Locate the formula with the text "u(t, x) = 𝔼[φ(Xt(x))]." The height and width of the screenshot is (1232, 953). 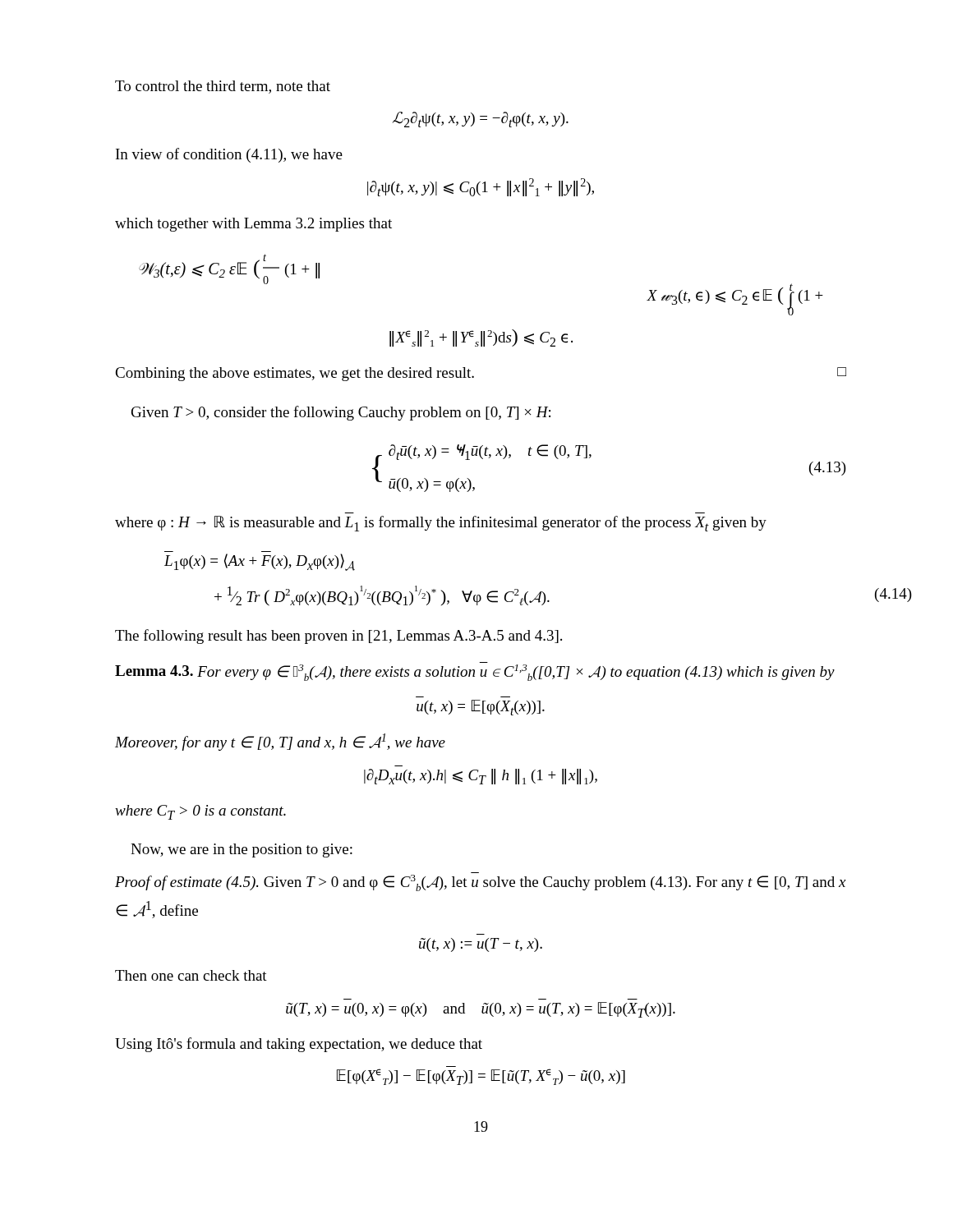481,707
